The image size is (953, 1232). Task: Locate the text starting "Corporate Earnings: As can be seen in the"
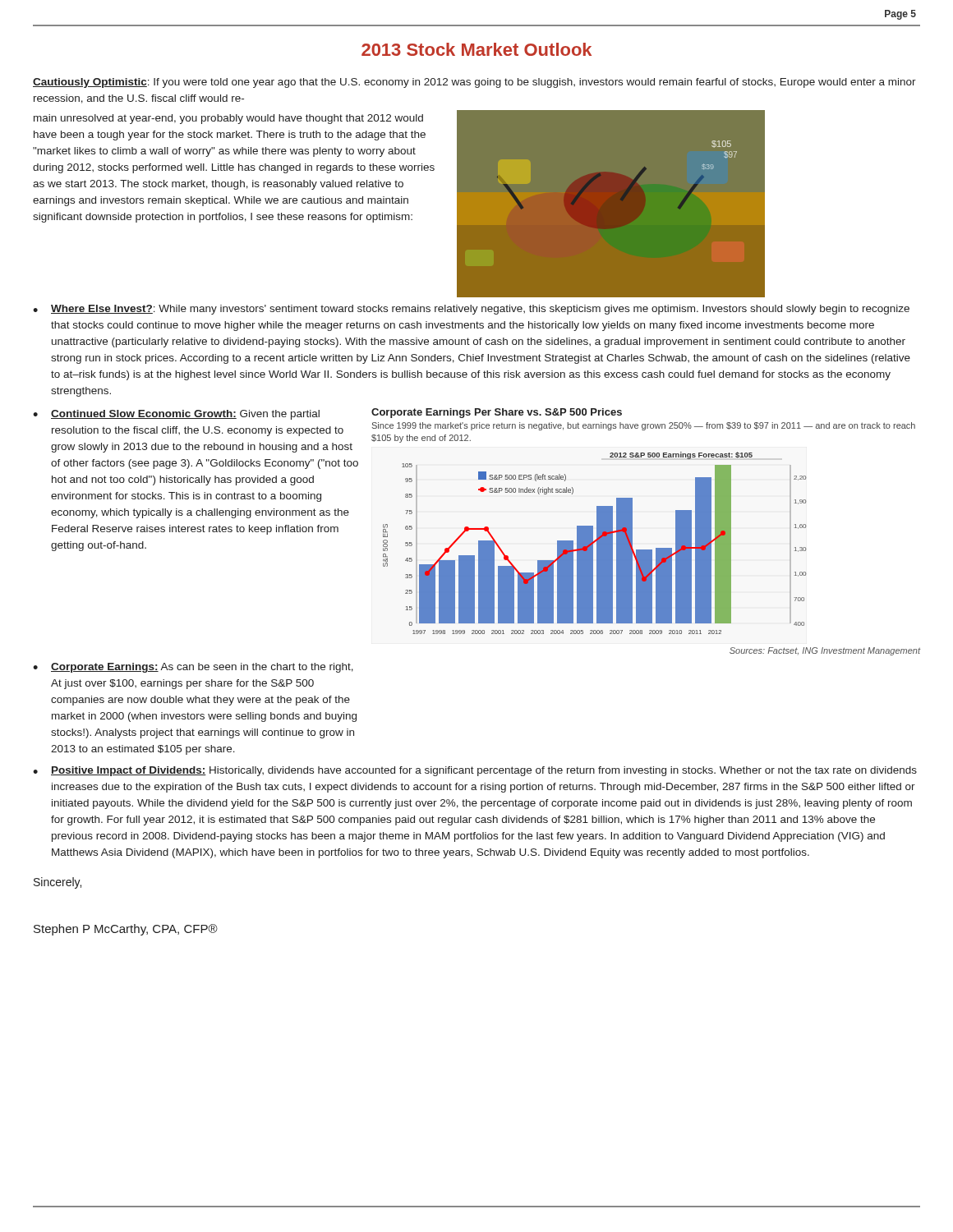pyautogui.click(x=204, y=708)
